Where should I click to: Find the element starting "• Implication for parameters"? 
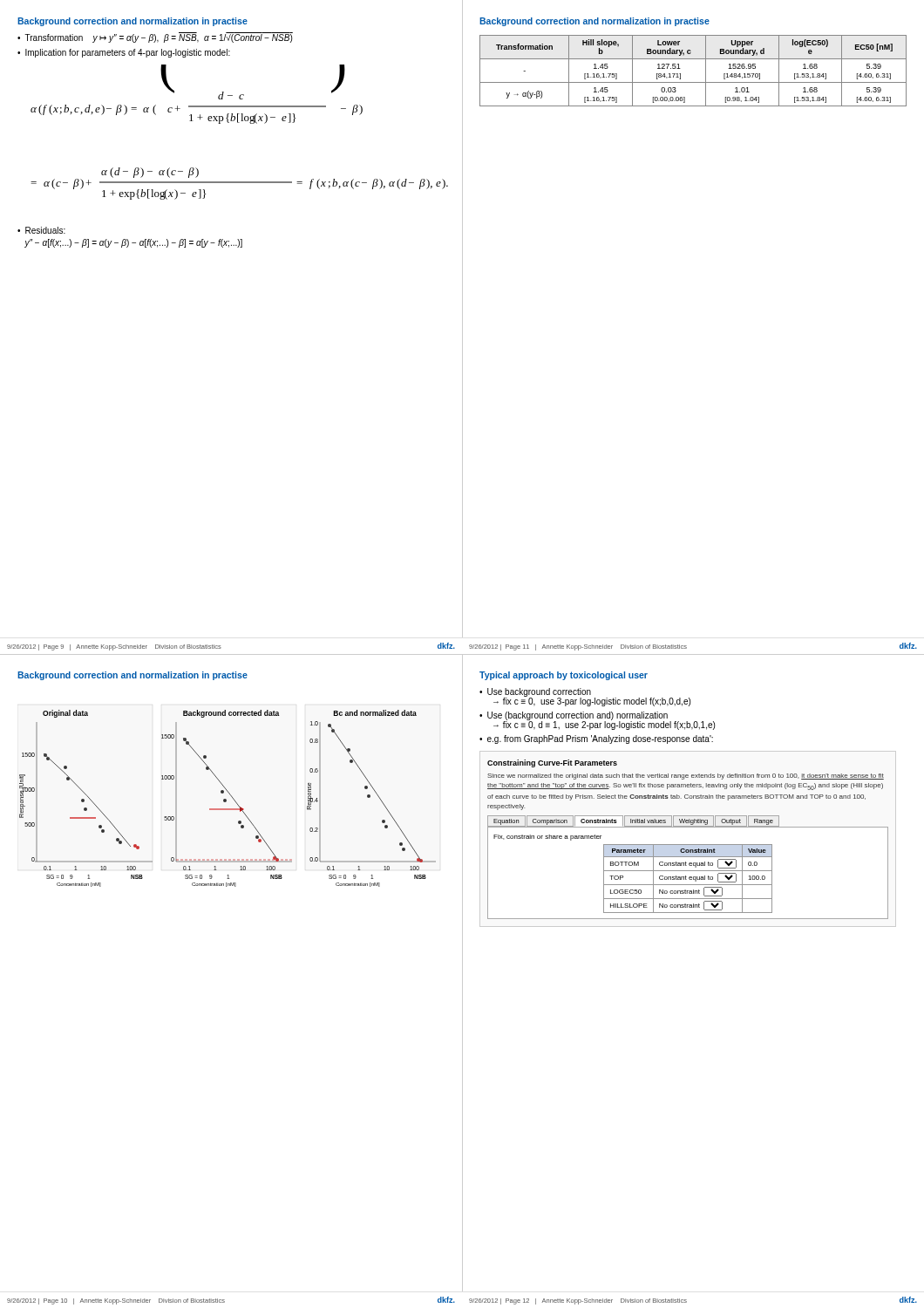(124, 53)
